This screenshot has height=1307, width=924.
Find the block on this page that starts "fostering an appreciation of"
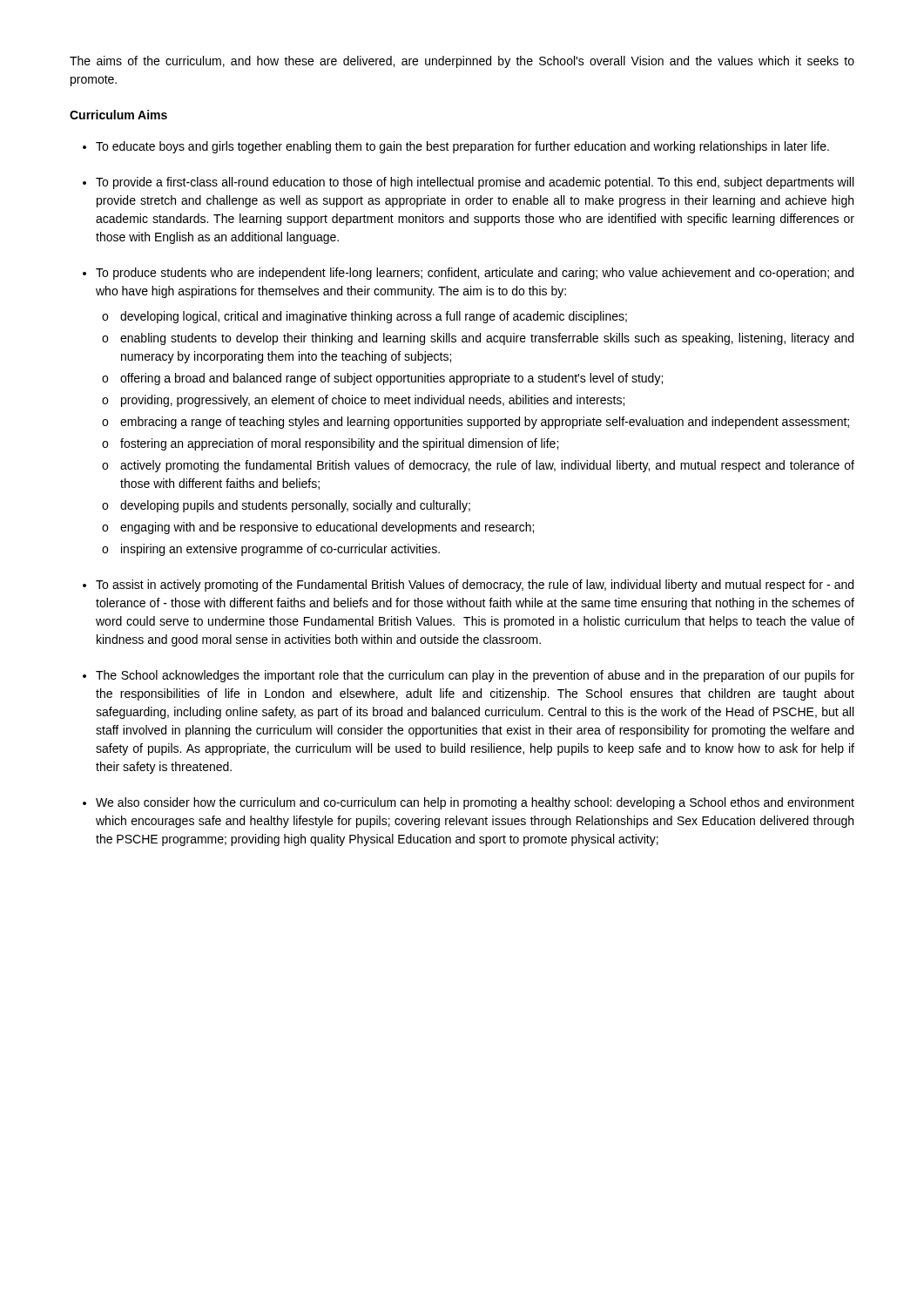487,444
